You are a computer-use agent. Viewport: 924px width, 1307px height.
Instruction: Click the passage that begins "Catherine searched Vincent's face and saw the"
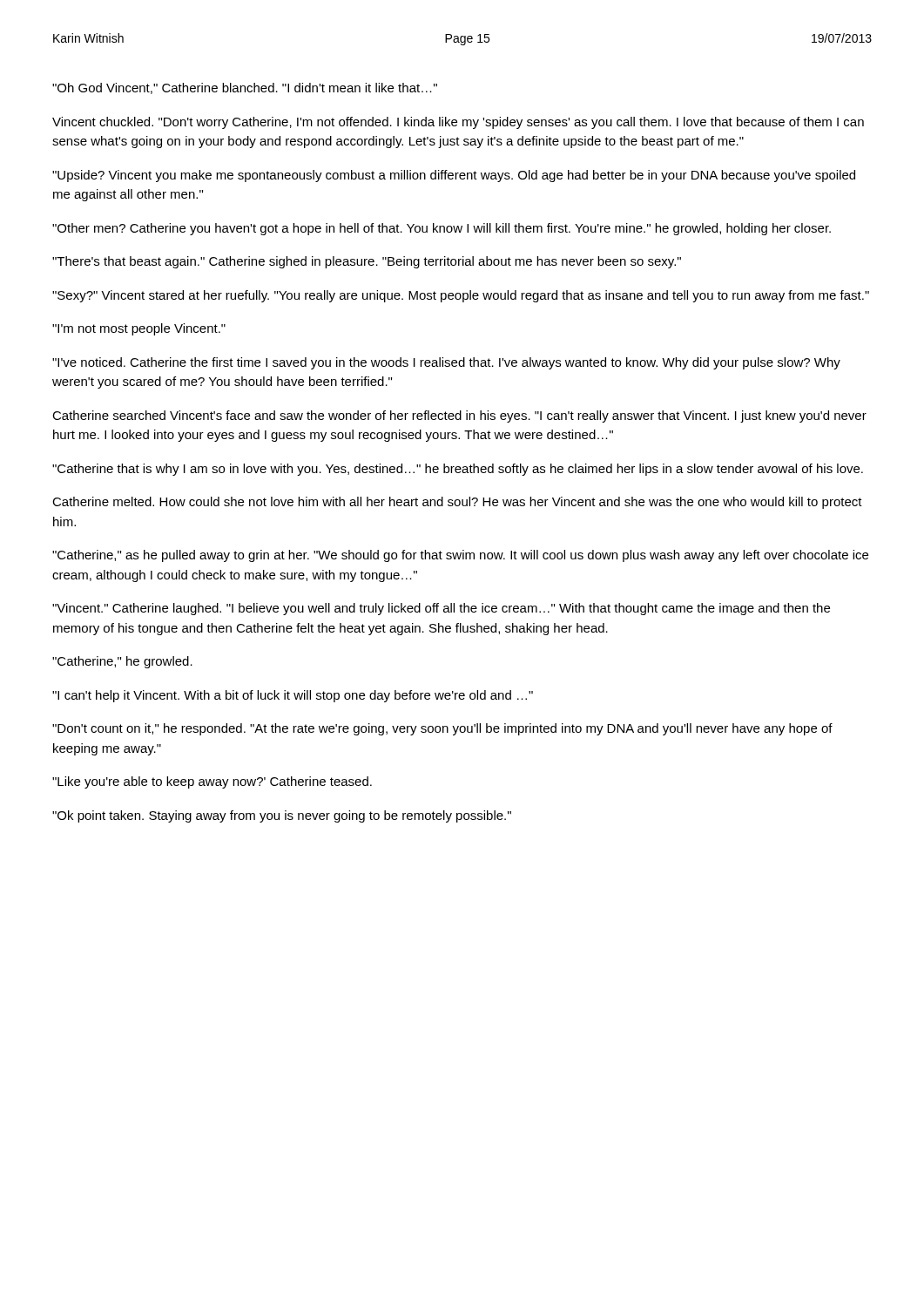point(459,425)
